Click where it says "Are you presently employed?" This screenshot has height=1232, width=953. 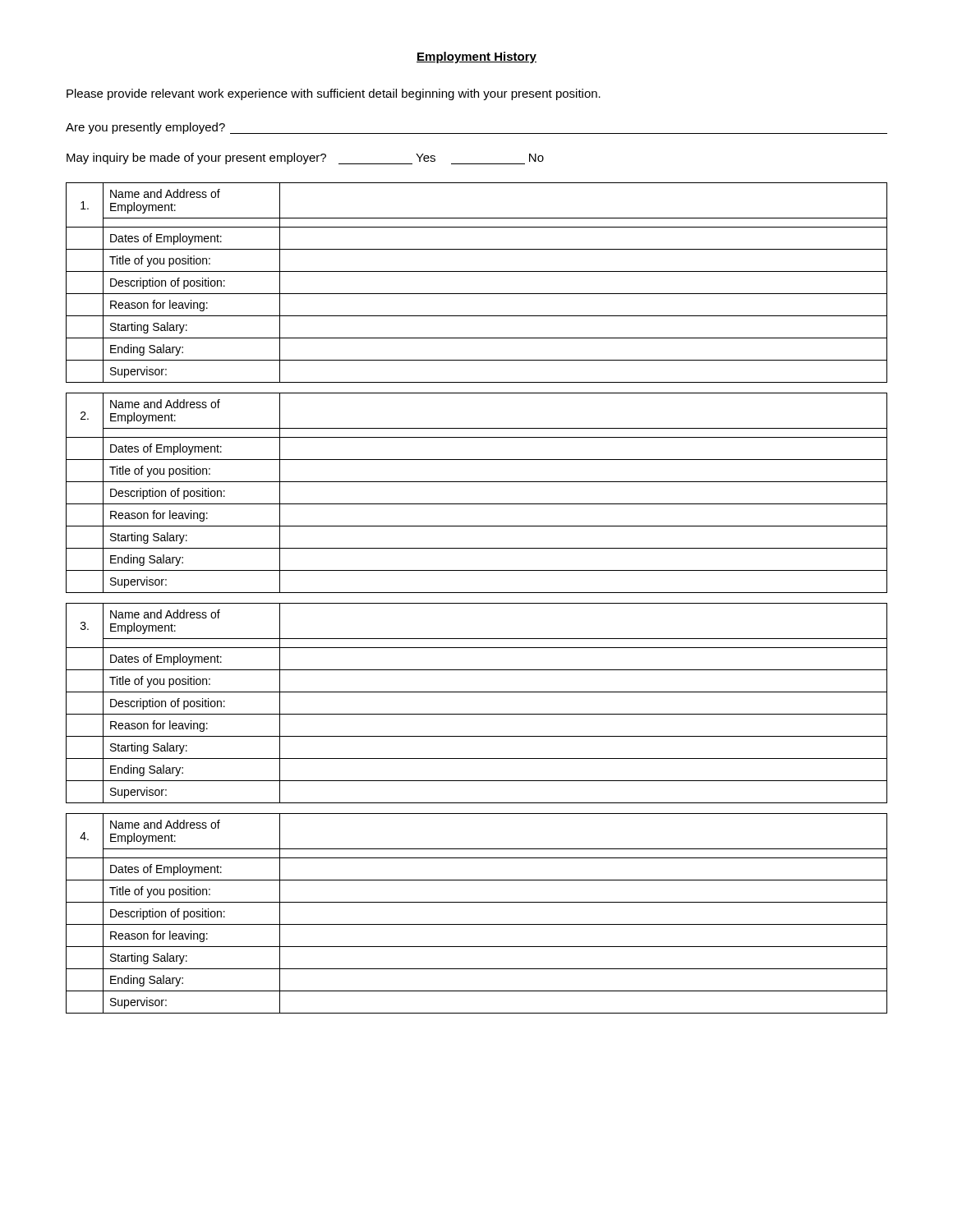[476, 126]
